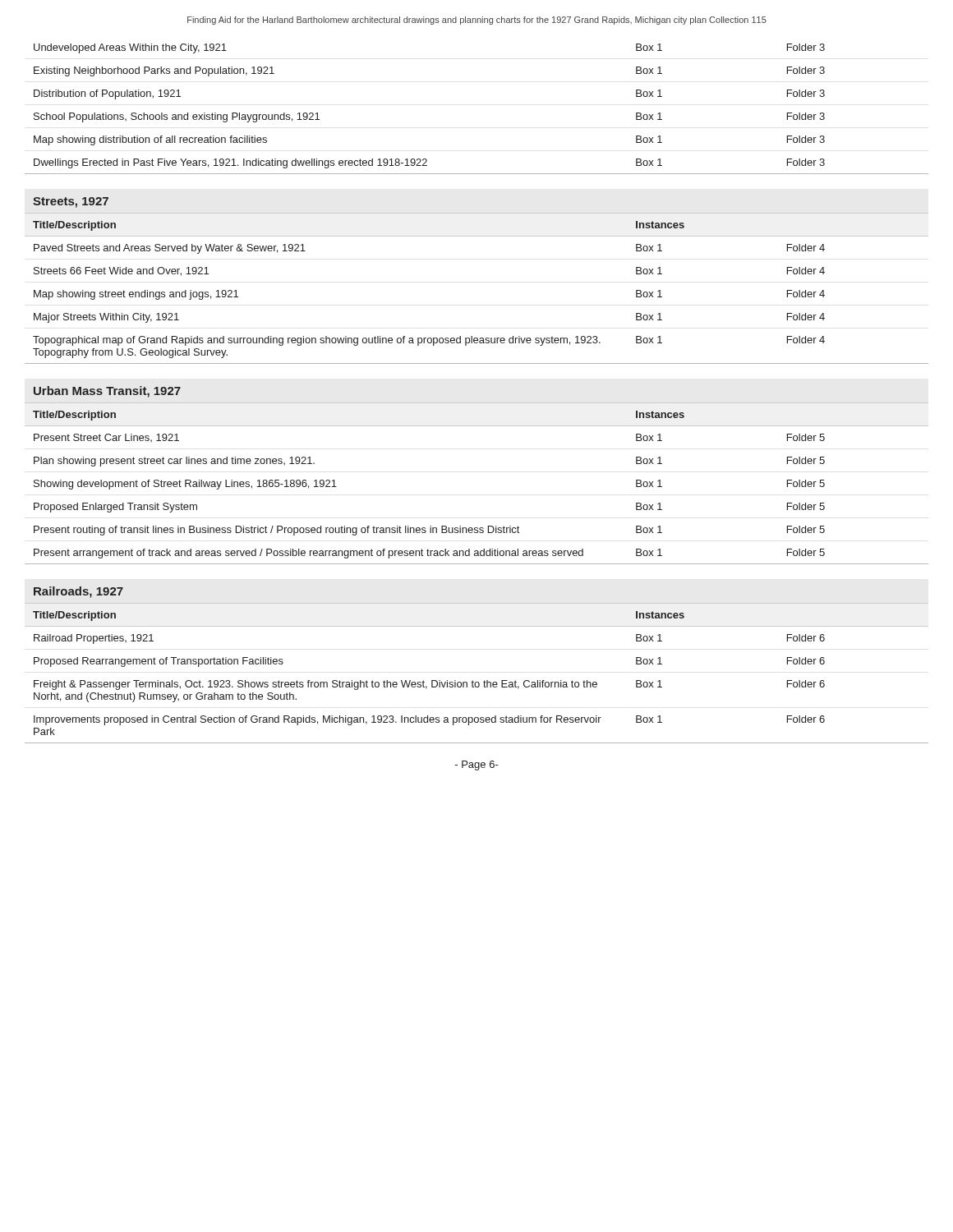953x1232 pixels.
Task: Select the table that reads "Folder 6"
Action: (x=476, y=673)
